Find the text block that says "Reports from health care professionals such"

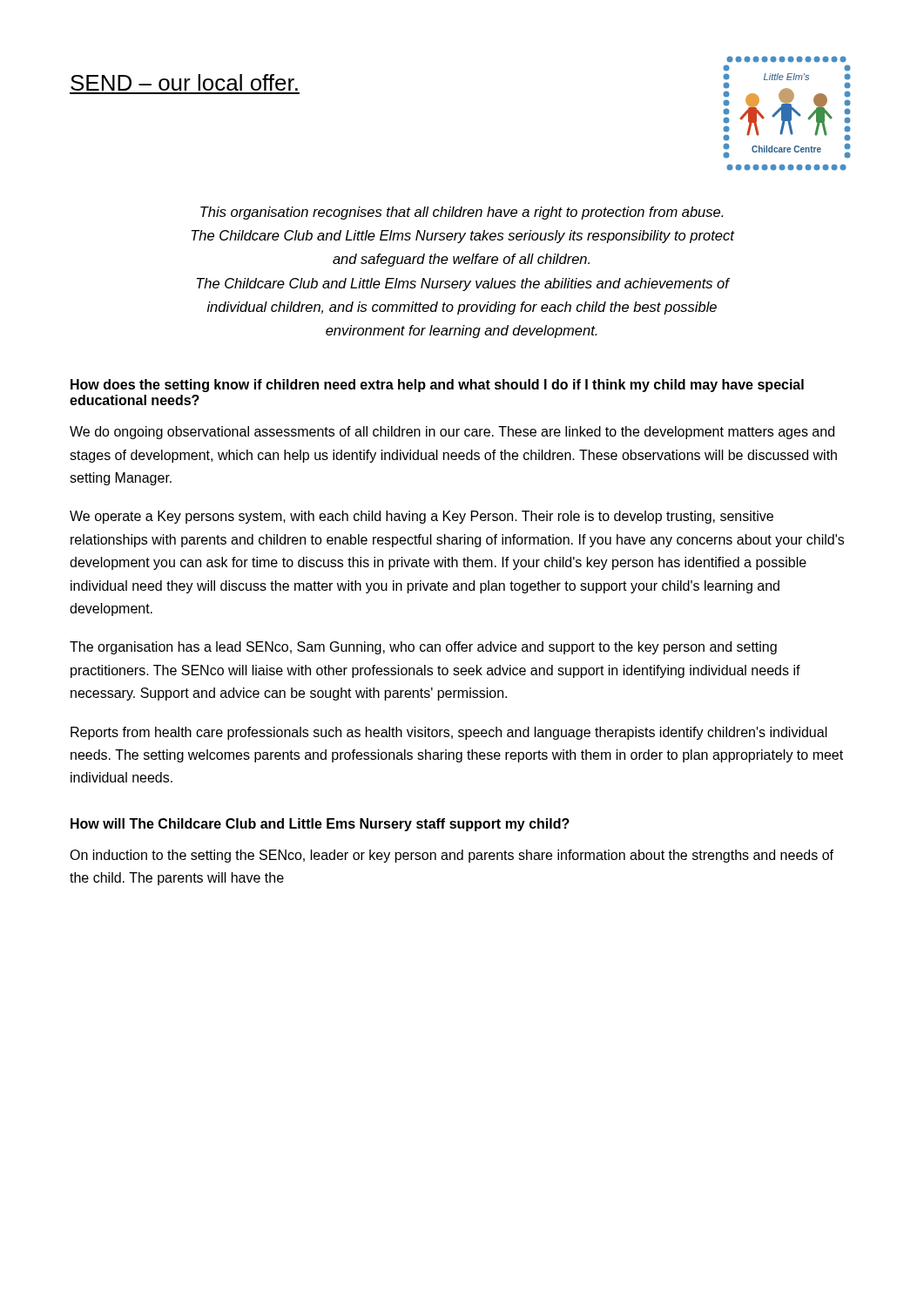coord(456,755)
